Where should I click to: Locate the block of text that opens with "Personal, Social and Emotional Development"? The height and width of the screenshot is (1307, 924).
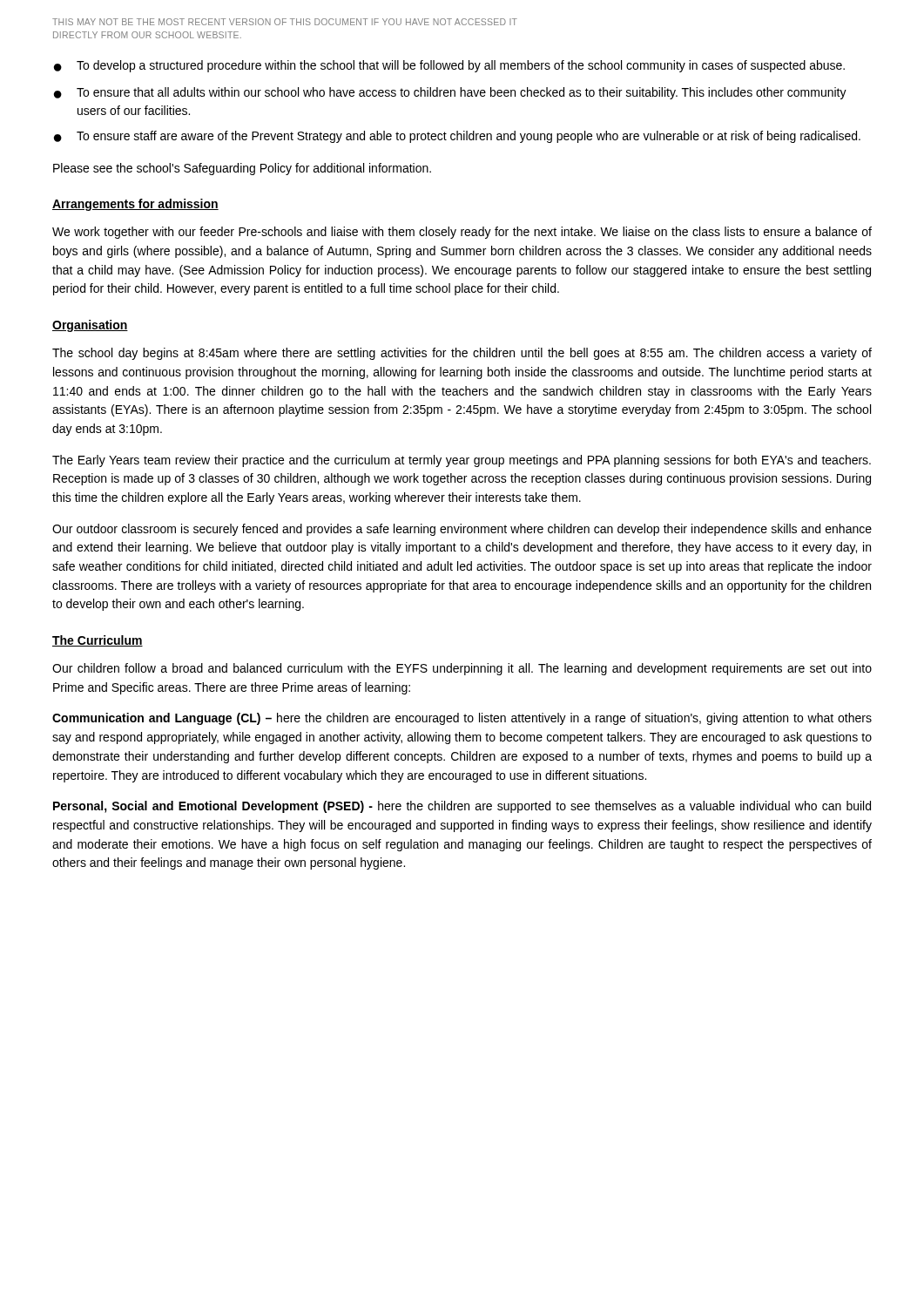(x=462, y=835)
